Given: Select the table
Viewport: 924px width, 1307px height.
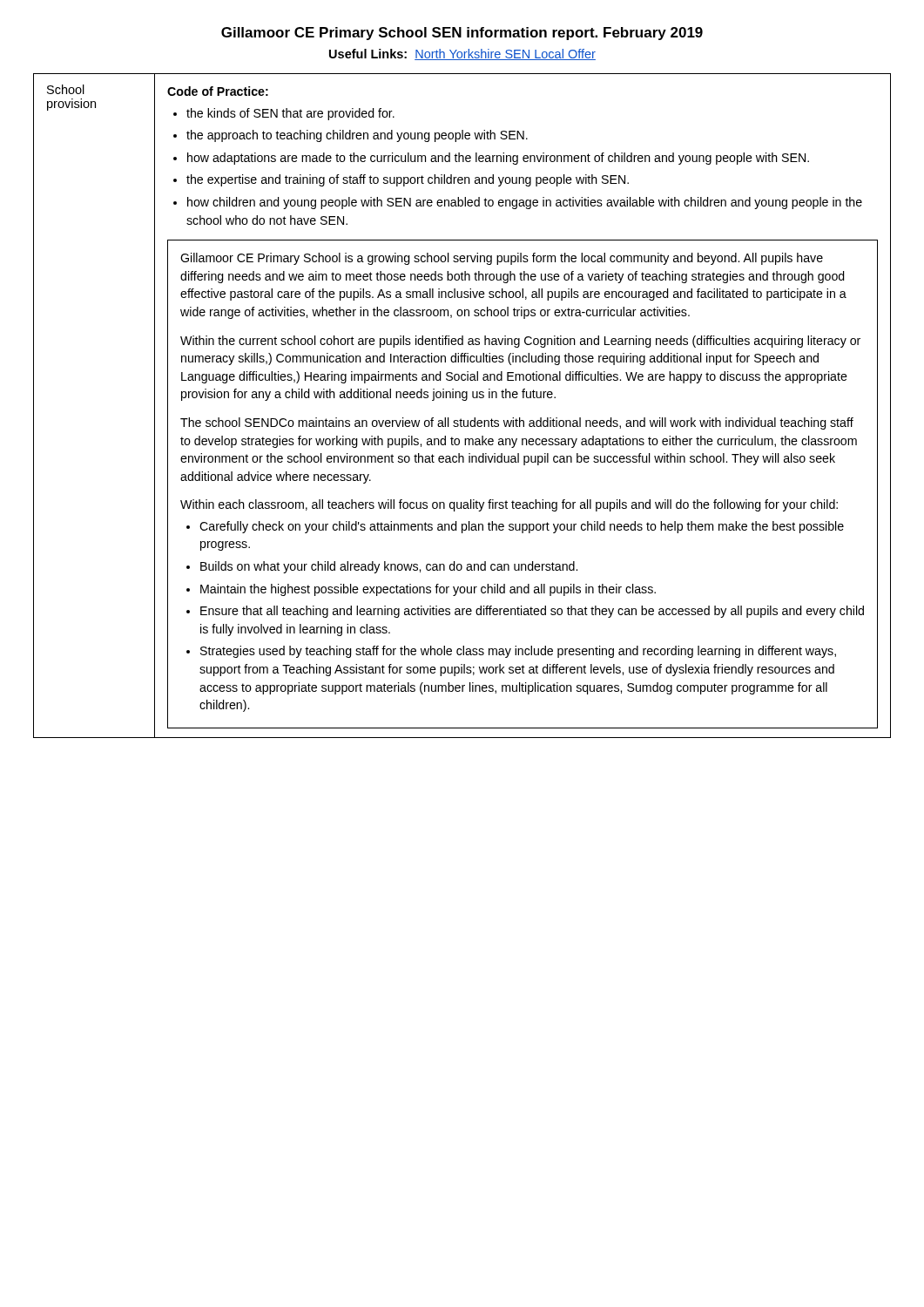Looking at the screenshot, I should tap(462, 405).
